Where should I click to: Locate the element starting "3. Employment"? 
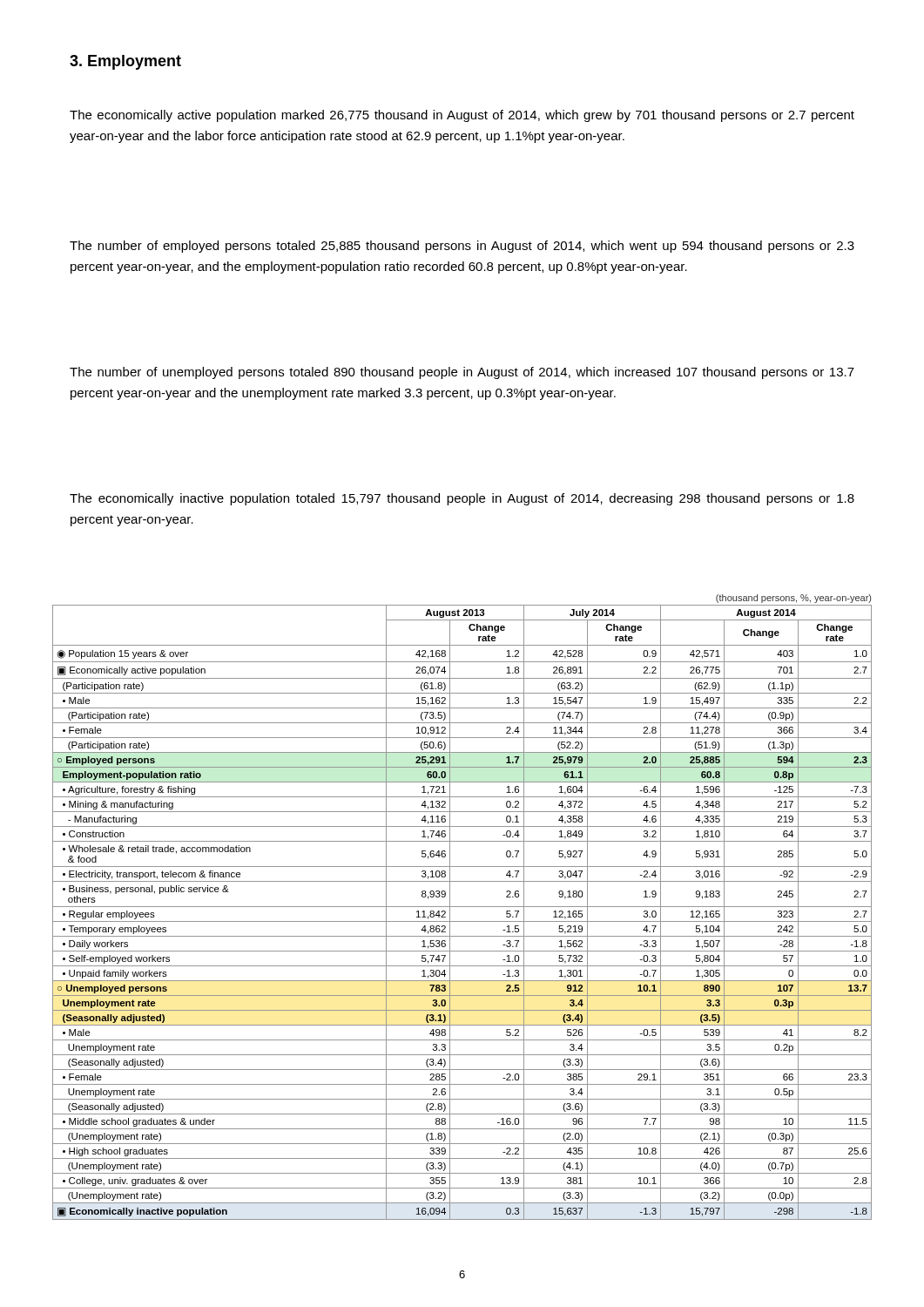pos(125,61)
